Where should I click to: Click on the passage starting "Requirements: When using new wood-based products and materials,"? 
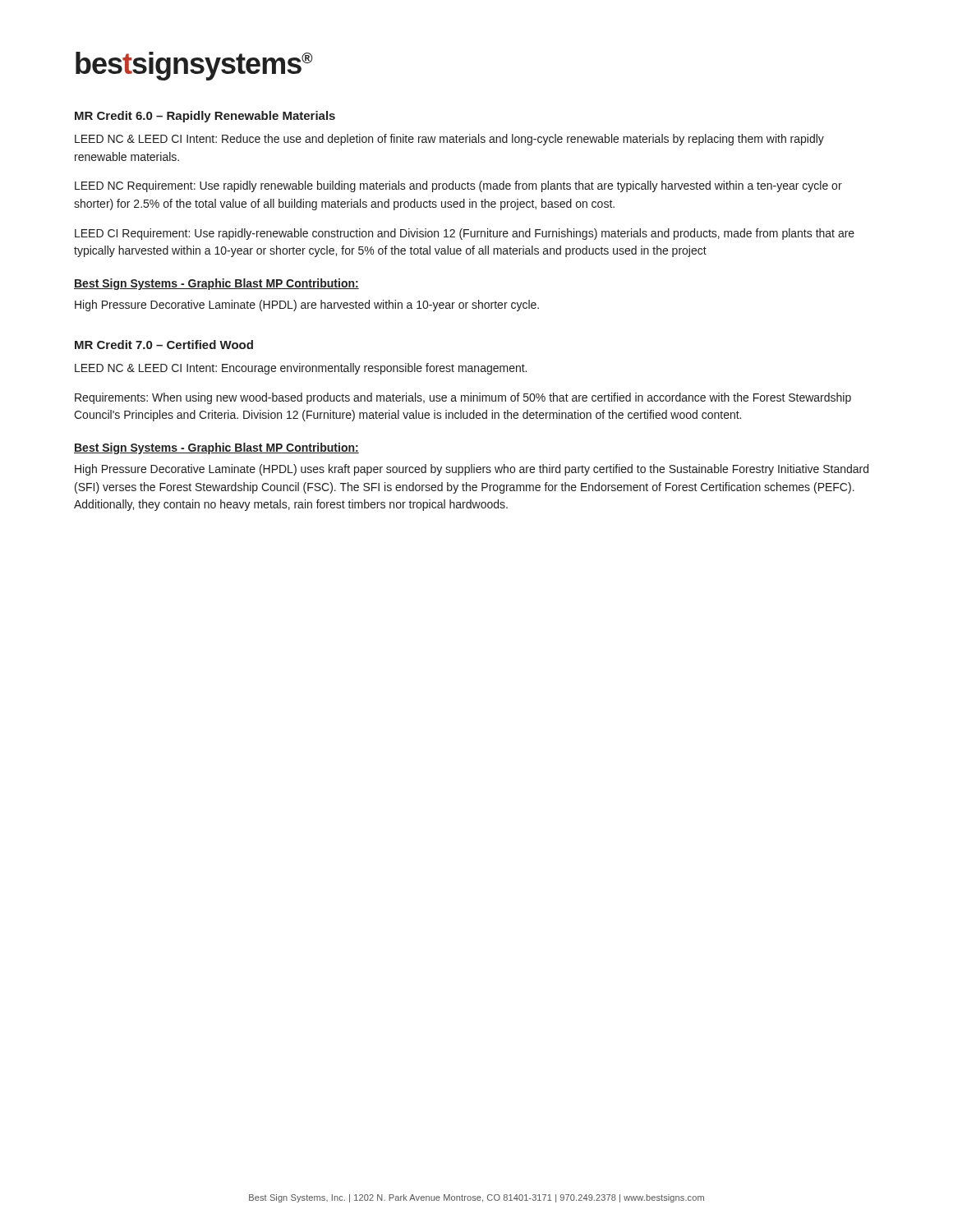coord(463,406)
